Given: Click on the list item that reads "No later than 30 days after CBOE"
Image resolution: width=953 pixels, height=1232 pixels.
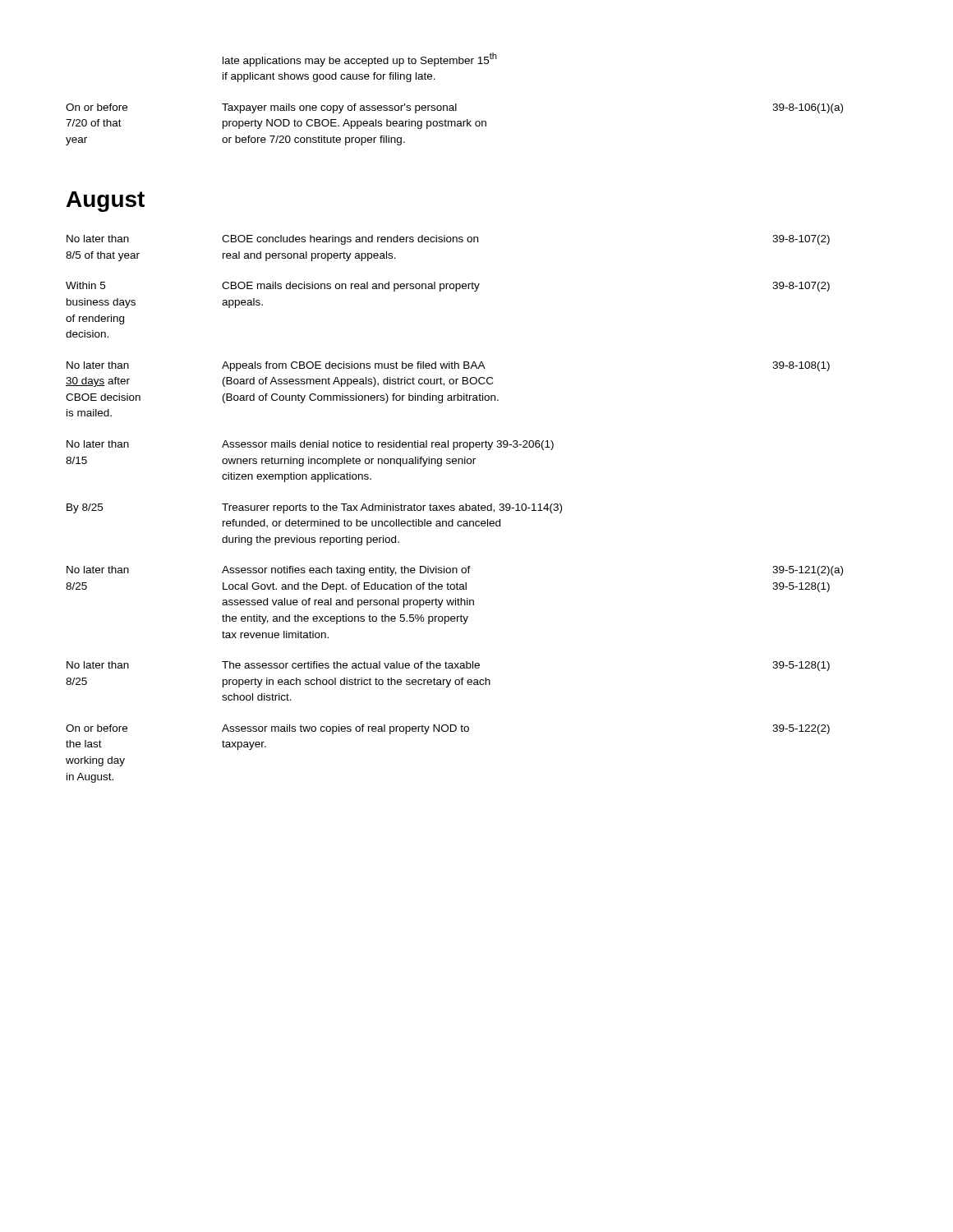Looking at the screenshot, I should tap(476, 389).
